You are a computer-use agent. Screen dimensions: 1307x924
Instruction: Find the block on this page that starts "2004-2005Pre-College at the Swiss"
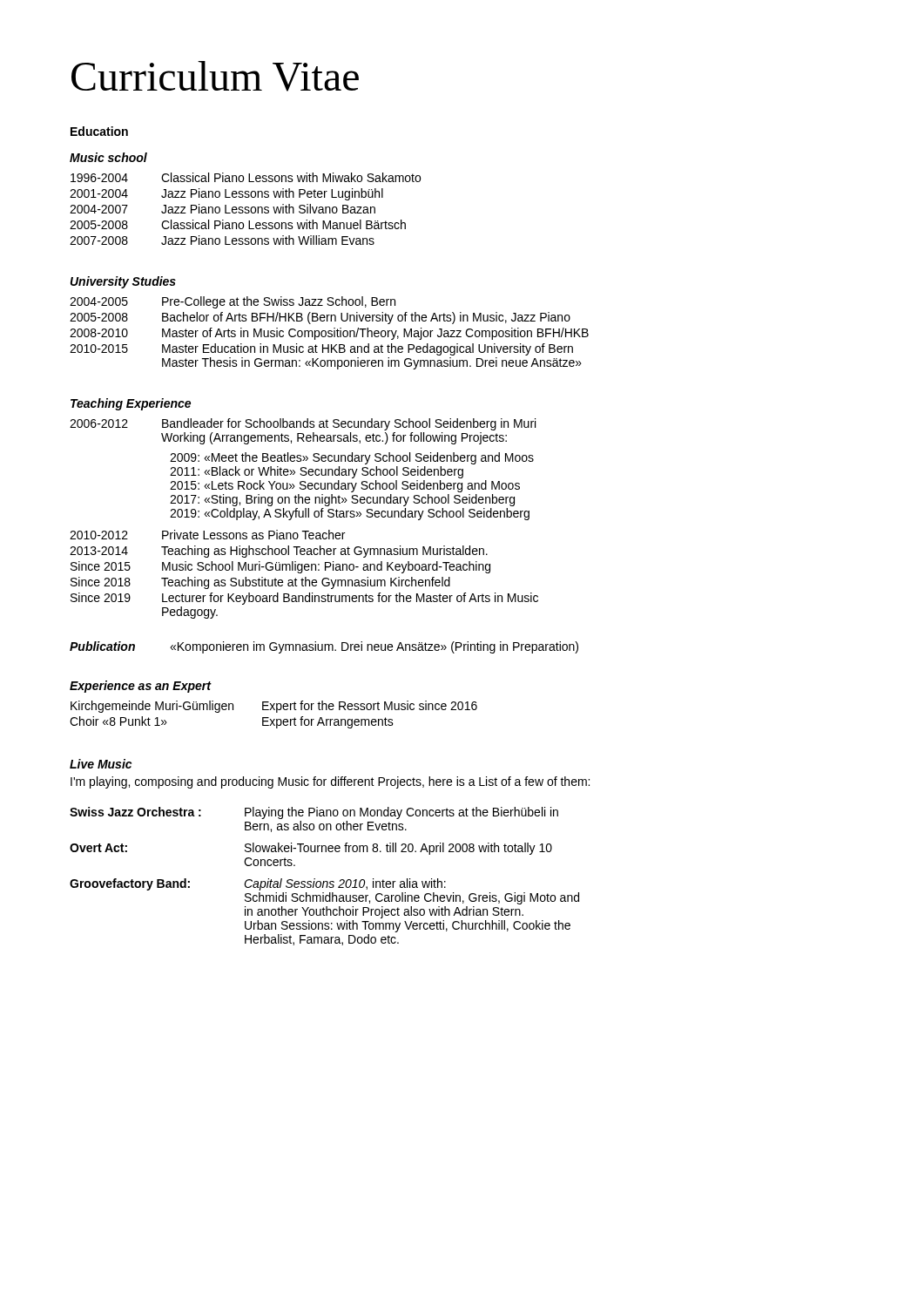[462, 332]
